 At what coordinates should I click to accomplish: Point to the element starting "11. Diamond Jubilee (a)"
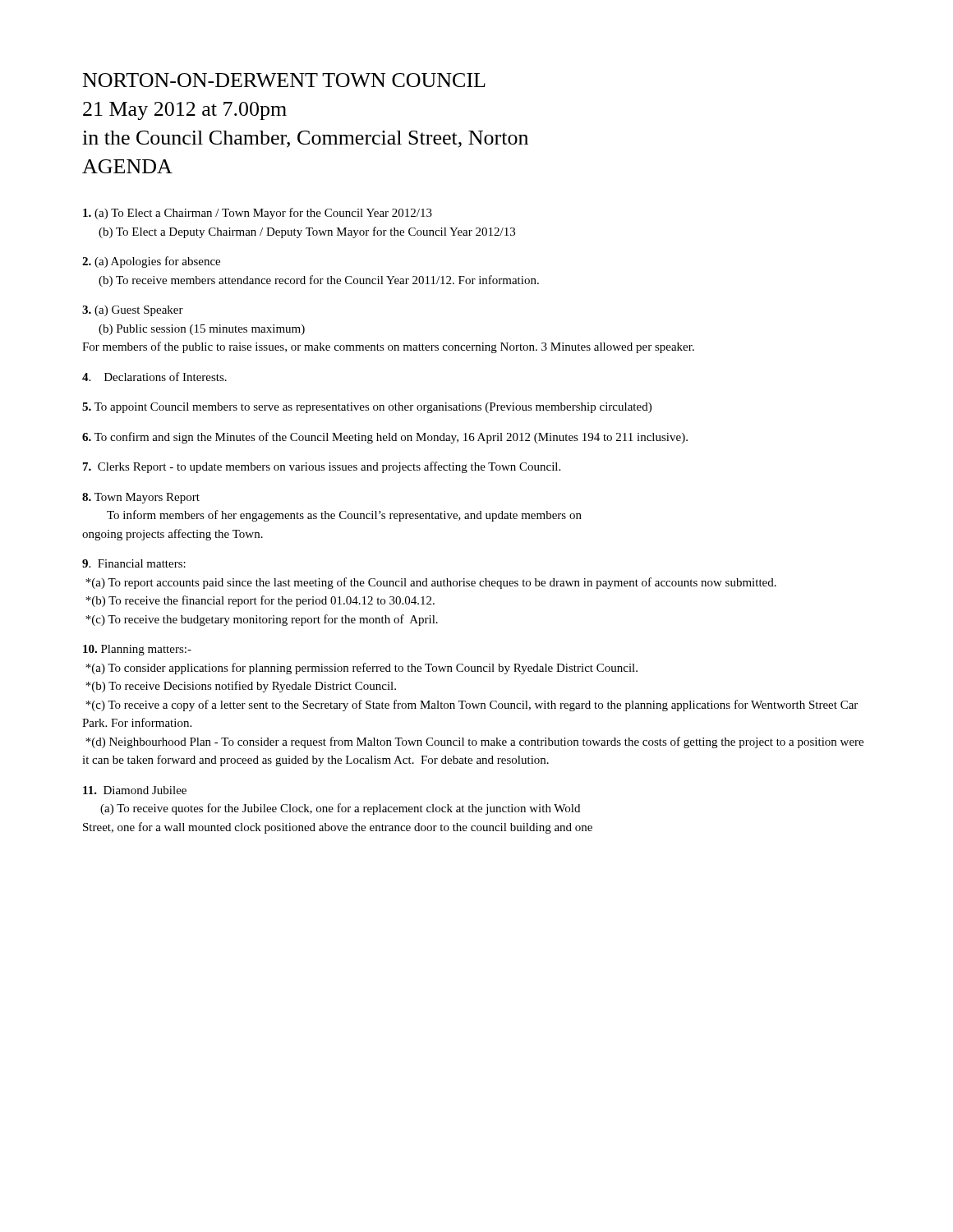337,808
